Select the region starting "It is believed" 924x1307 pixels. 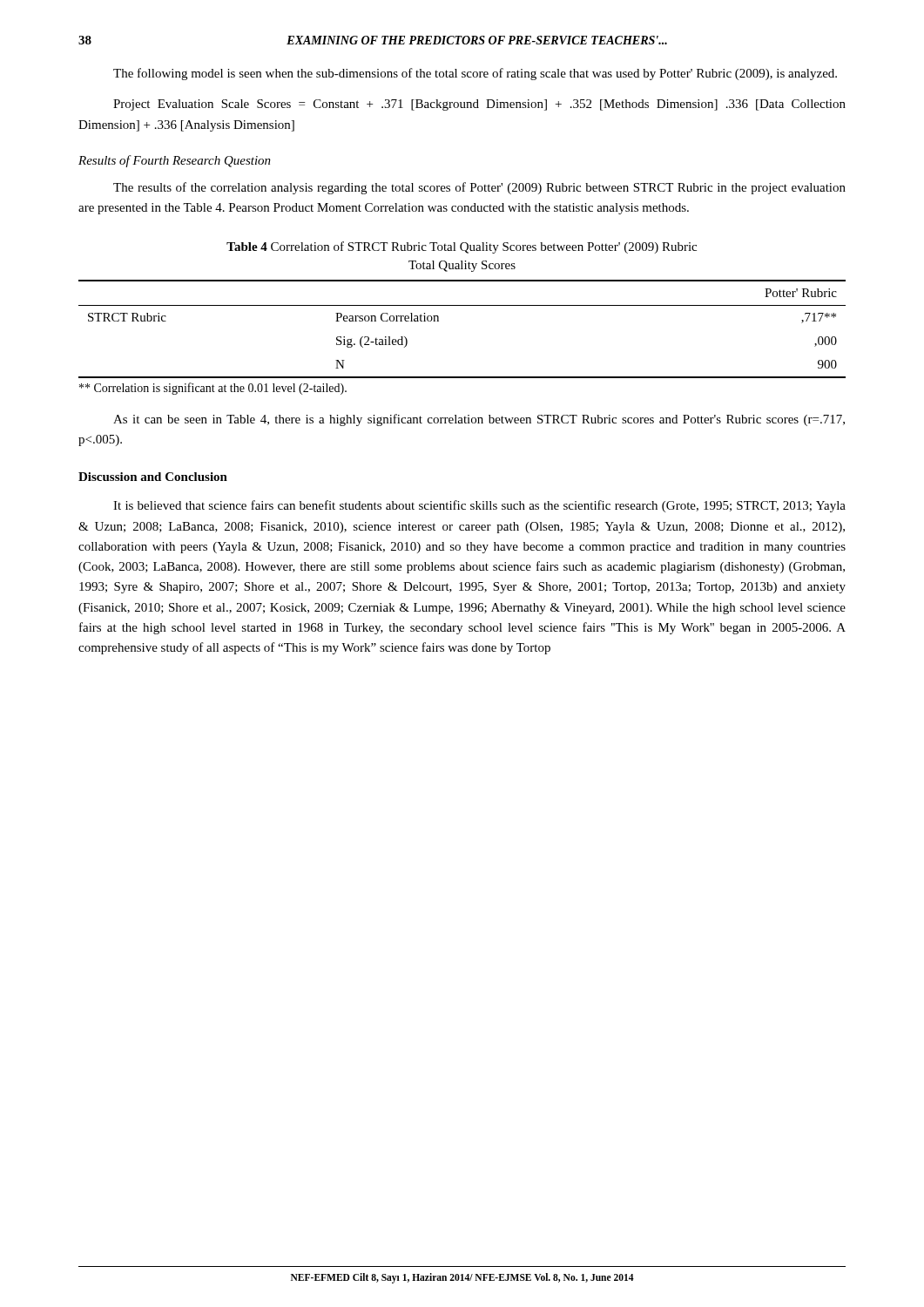pyautogui.click(x=462, y=577)
